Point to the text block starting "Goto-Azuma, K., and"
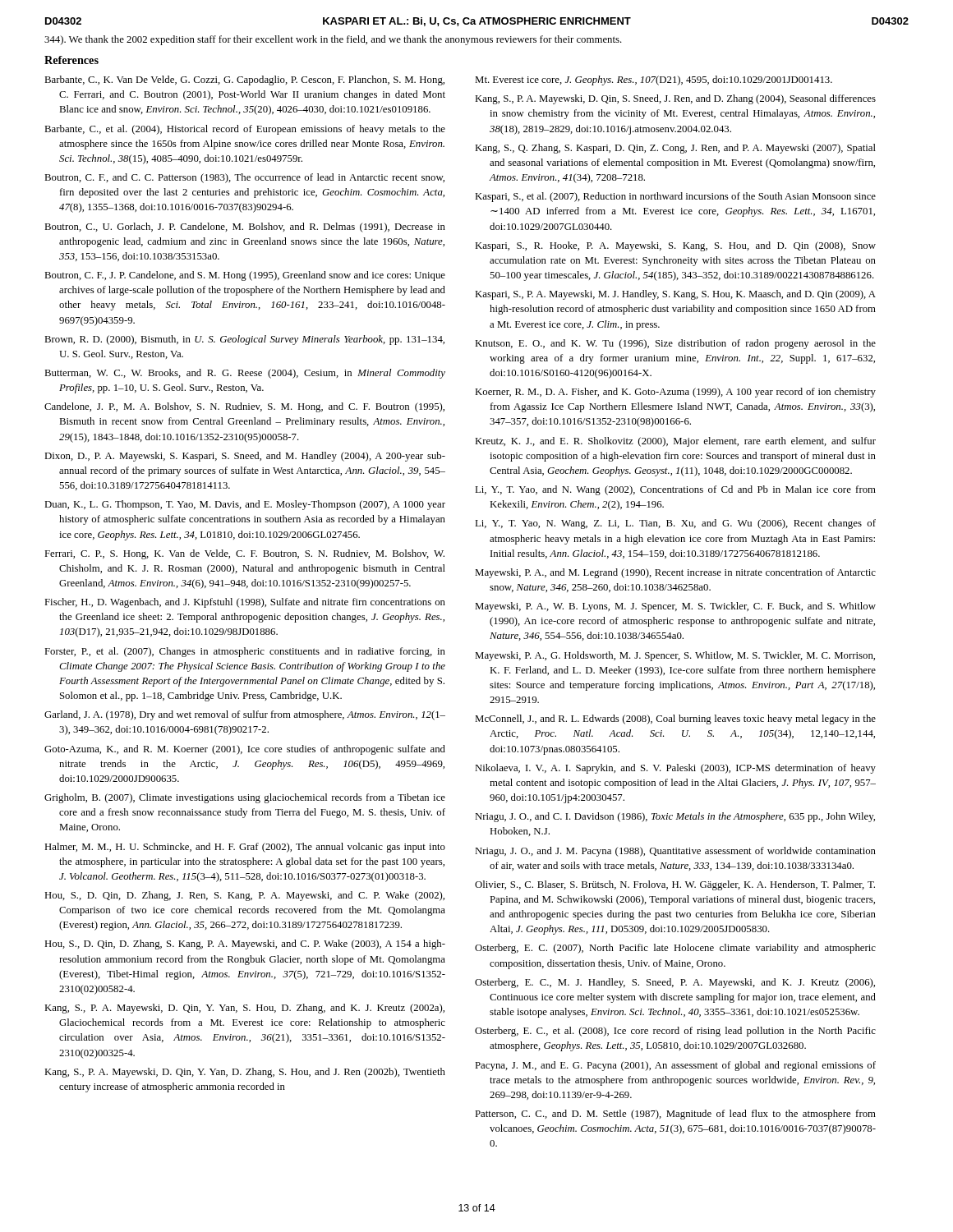 click(245, 764)
